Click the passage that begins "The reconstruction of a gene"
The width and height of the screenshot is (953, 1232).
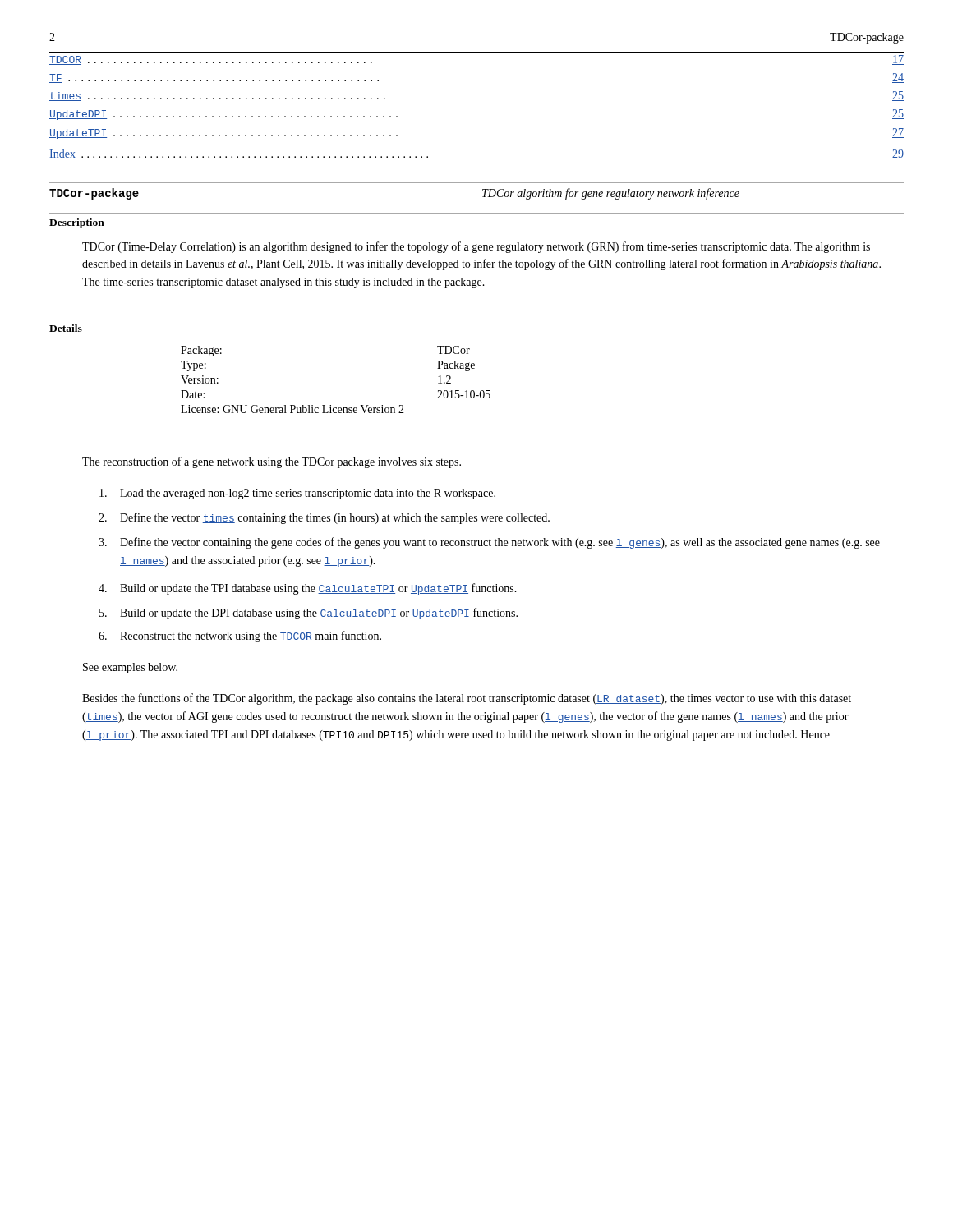(x=272, y=462)
